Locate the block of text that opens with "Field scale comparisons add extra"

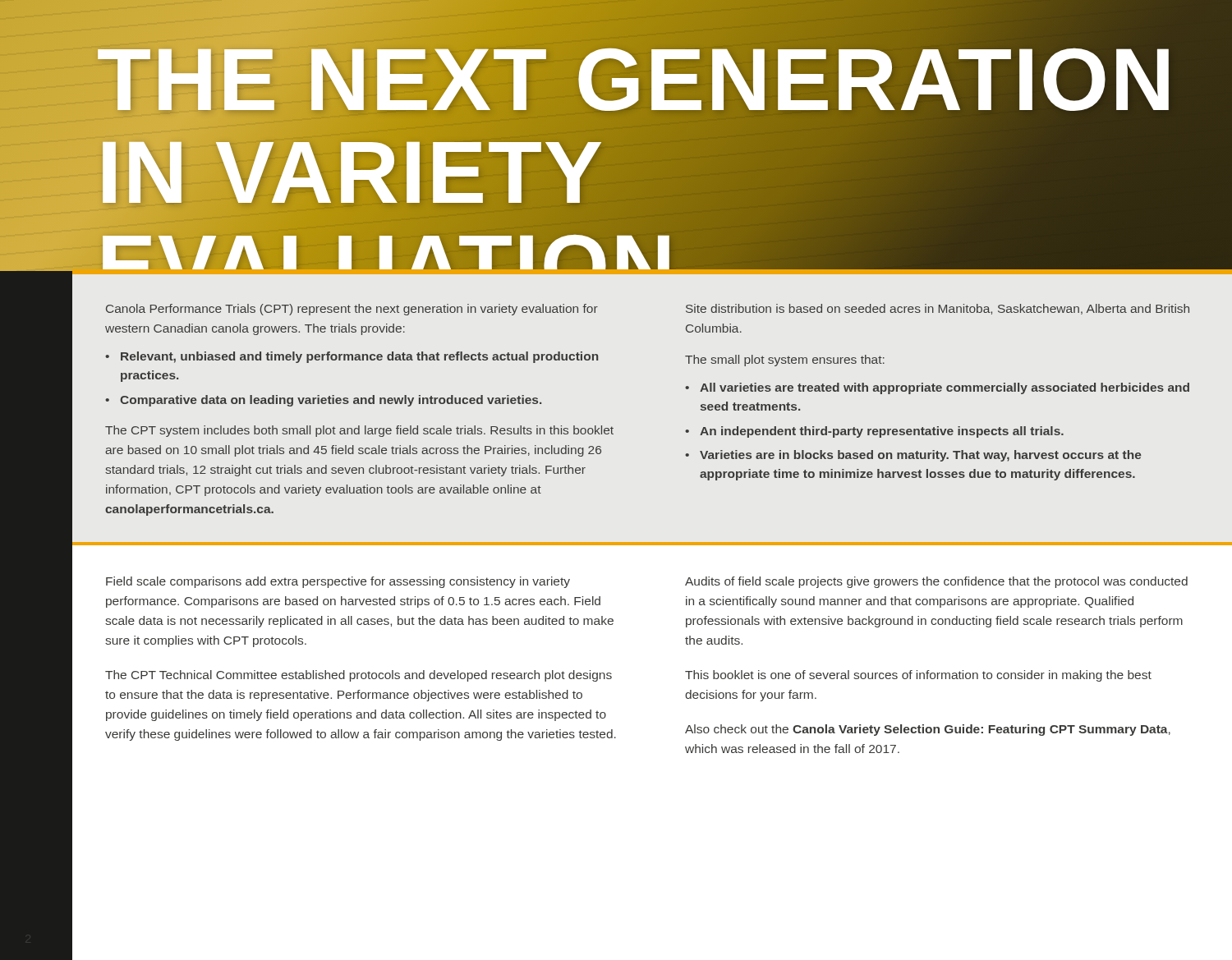359,611
